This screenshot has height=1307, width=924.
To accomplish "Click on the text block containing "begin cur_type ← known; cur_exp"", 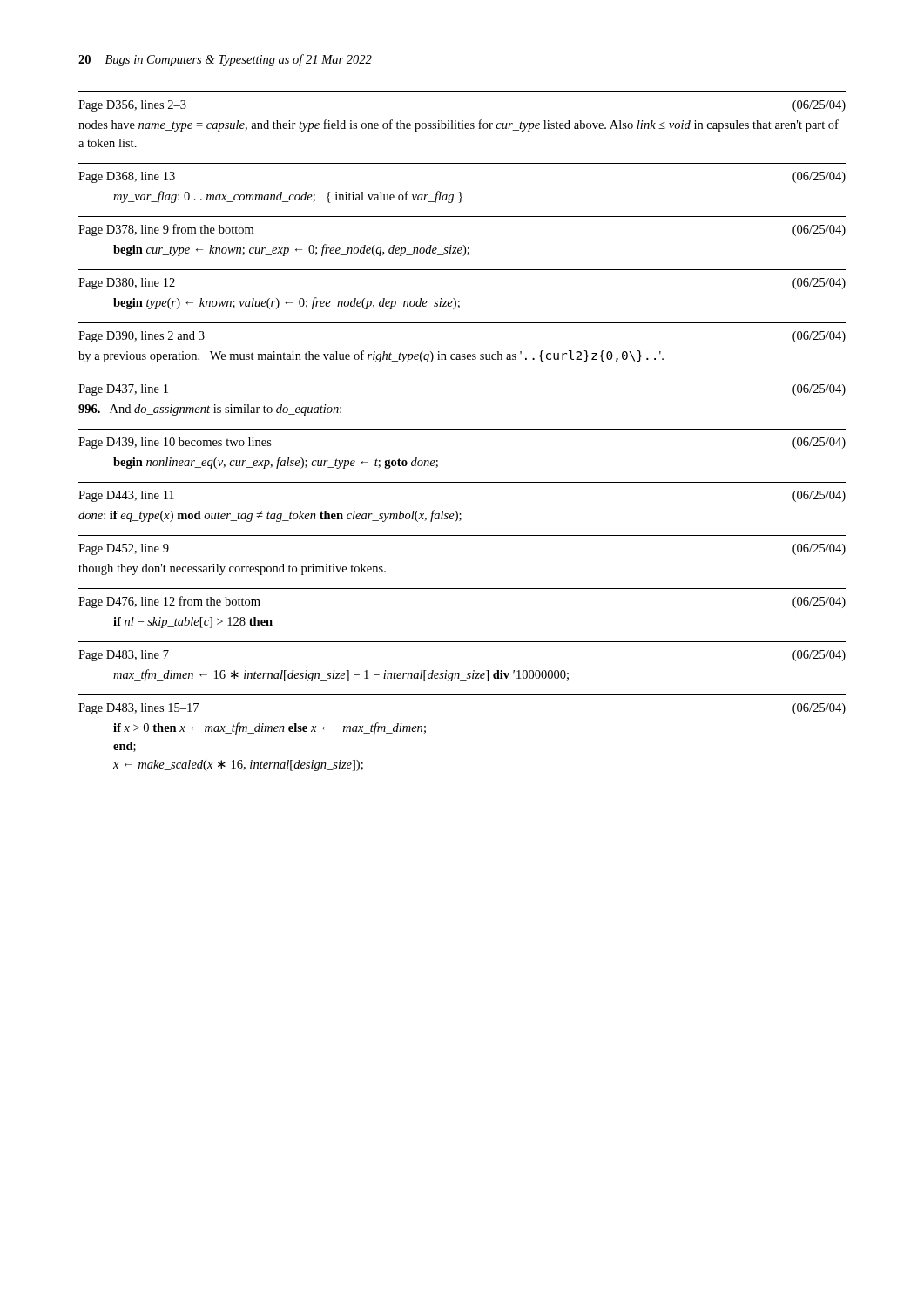I will click(x=292, y=249).
